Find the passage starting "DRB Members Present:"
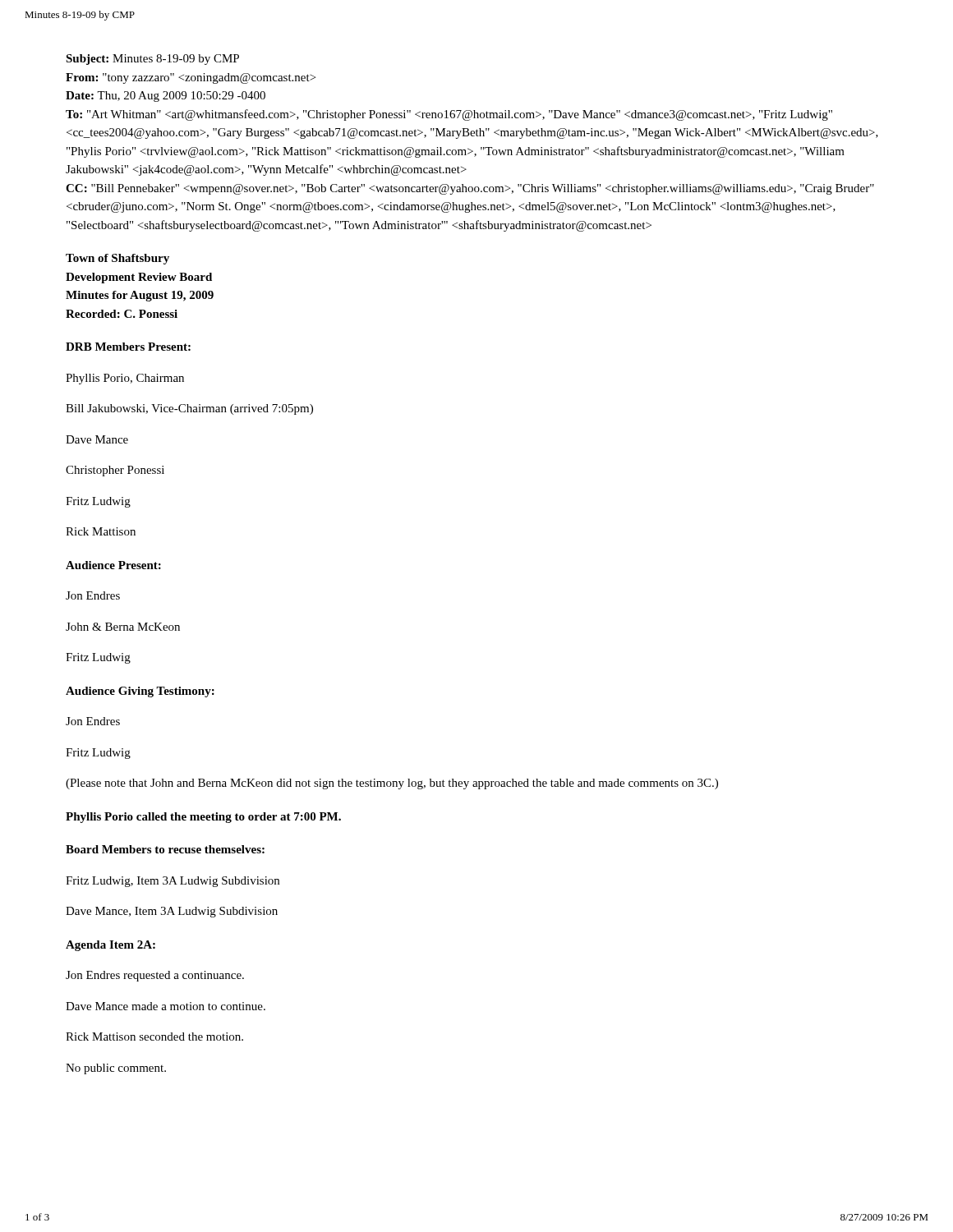This screenshot has width=953, height=1232. [x=129, y=347]
